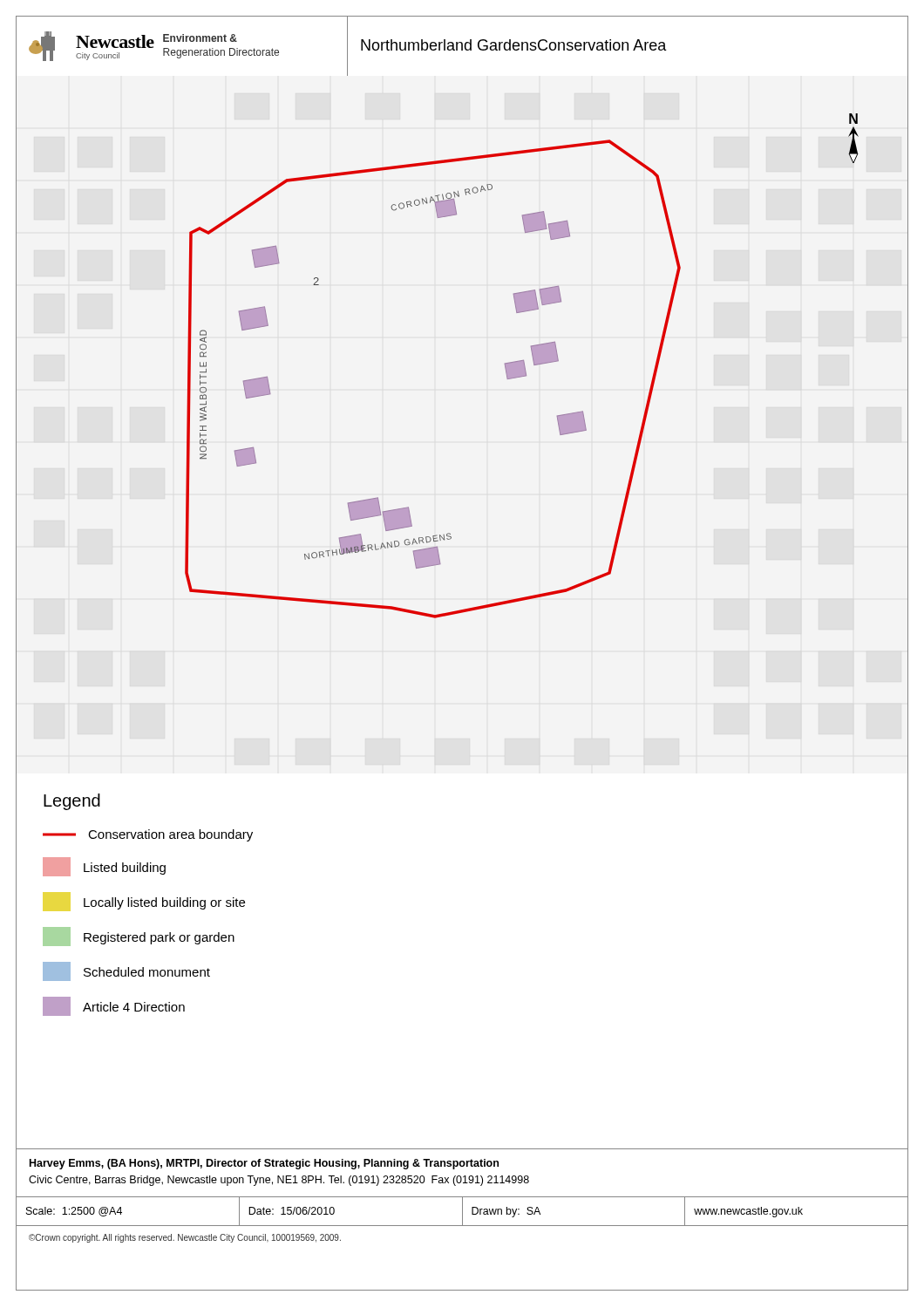Point to the element starting "Legend Conservation area"

72,802
